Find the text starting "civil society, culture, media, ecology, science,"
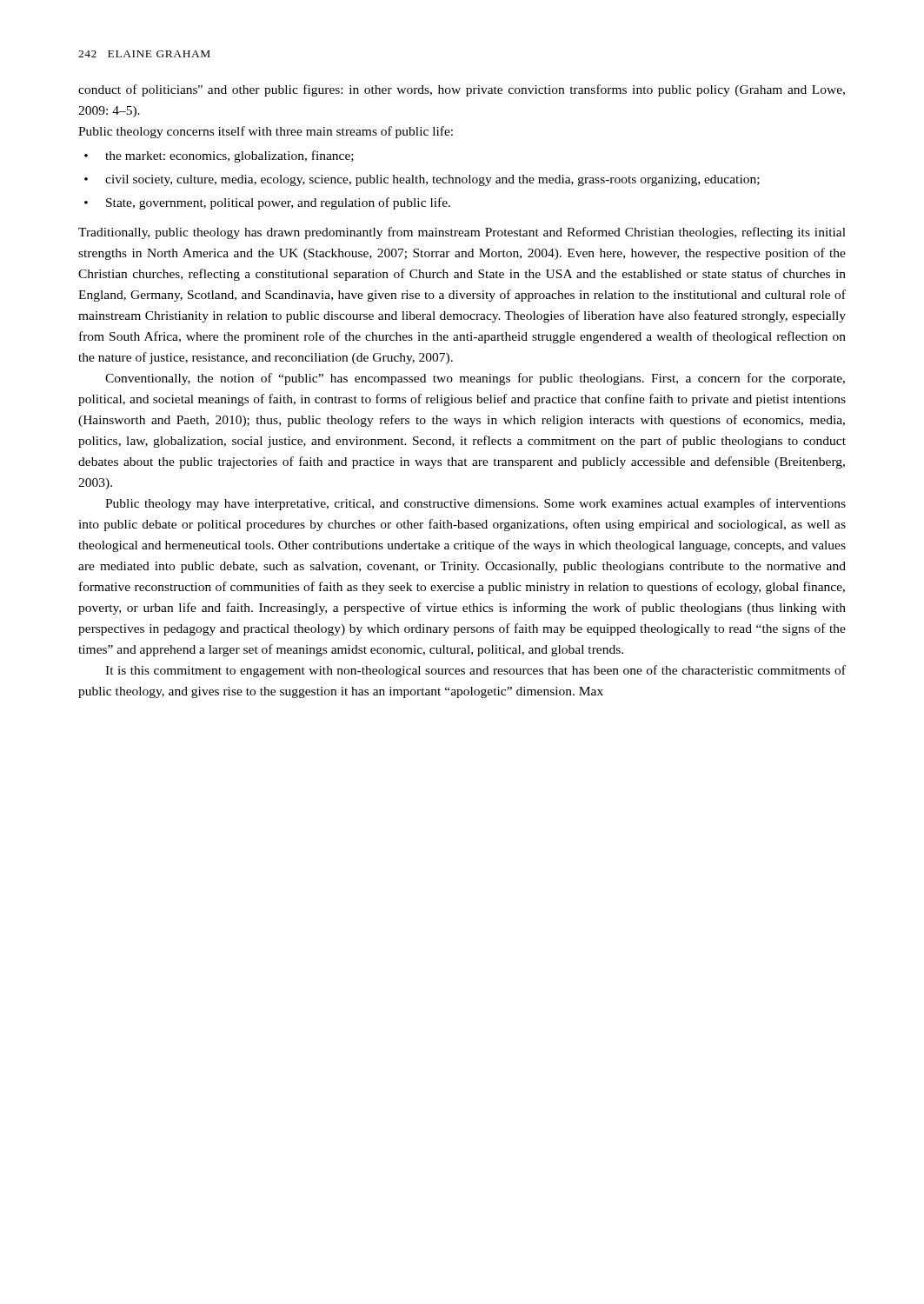 pyautogui.click(x=433, y=179)
